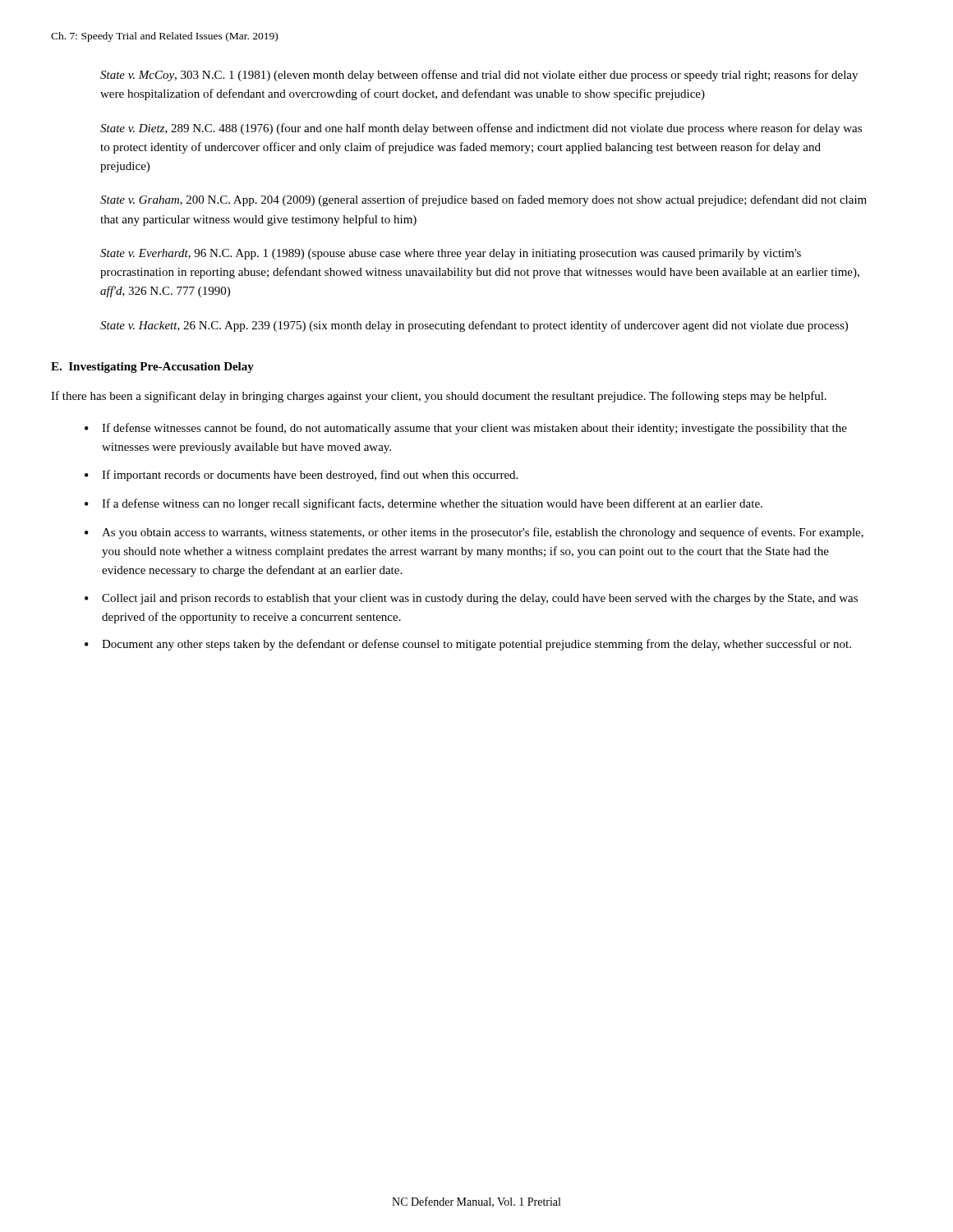The image size is (953, 1232).
Task: Find the text block that reads "State v. Graham,"
Action: tap(484, 209)
